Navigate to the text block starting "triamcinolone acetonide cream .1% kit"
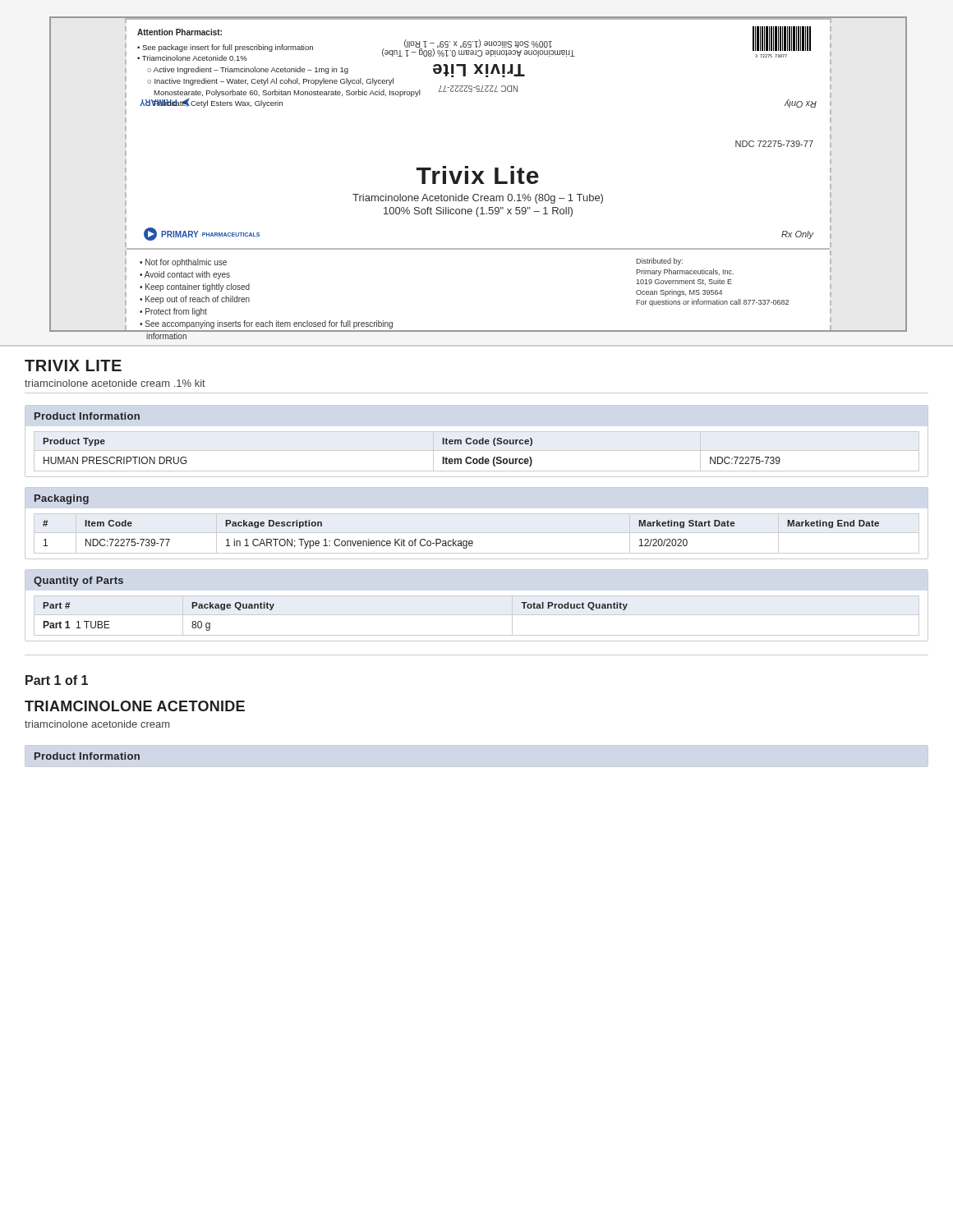Image resolution: width=953 pixels, height=1232 pixels. coord(115,383)
